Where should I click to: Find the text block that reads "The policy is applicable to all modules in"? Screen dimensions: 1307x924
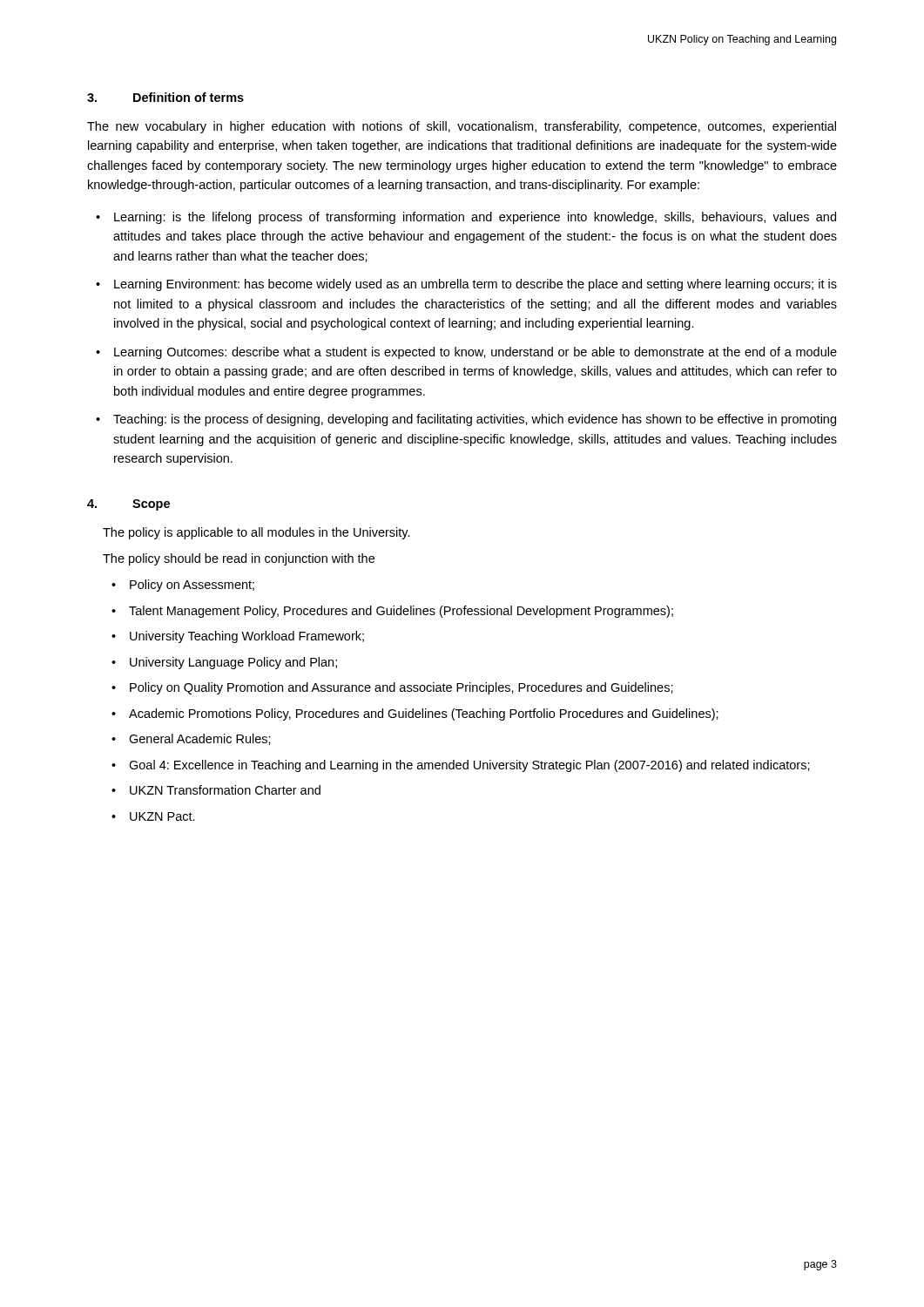pos(257,532)
